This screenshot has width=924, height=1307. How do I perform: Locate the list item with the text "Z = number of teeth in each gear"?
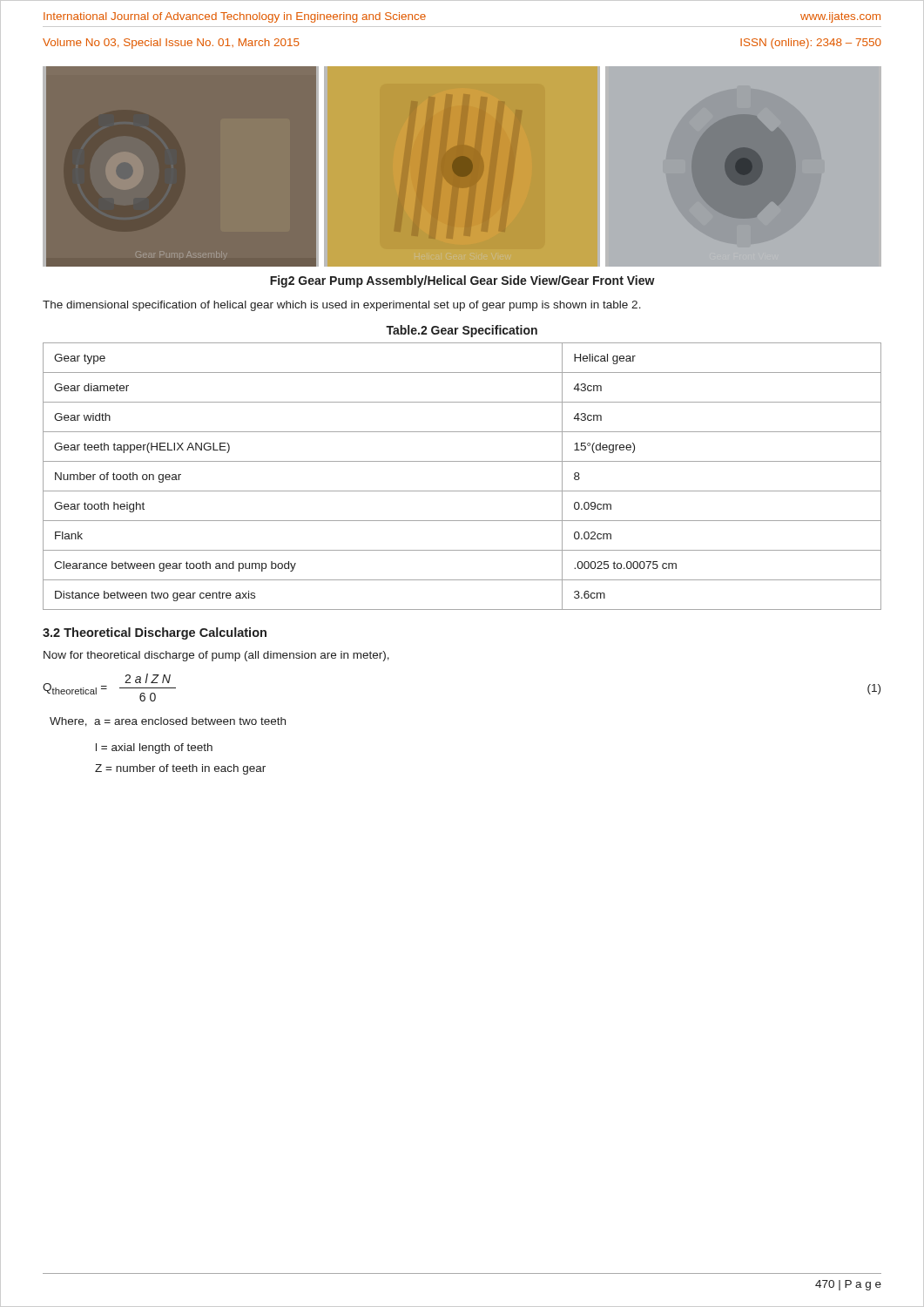[x=180, y=769]
